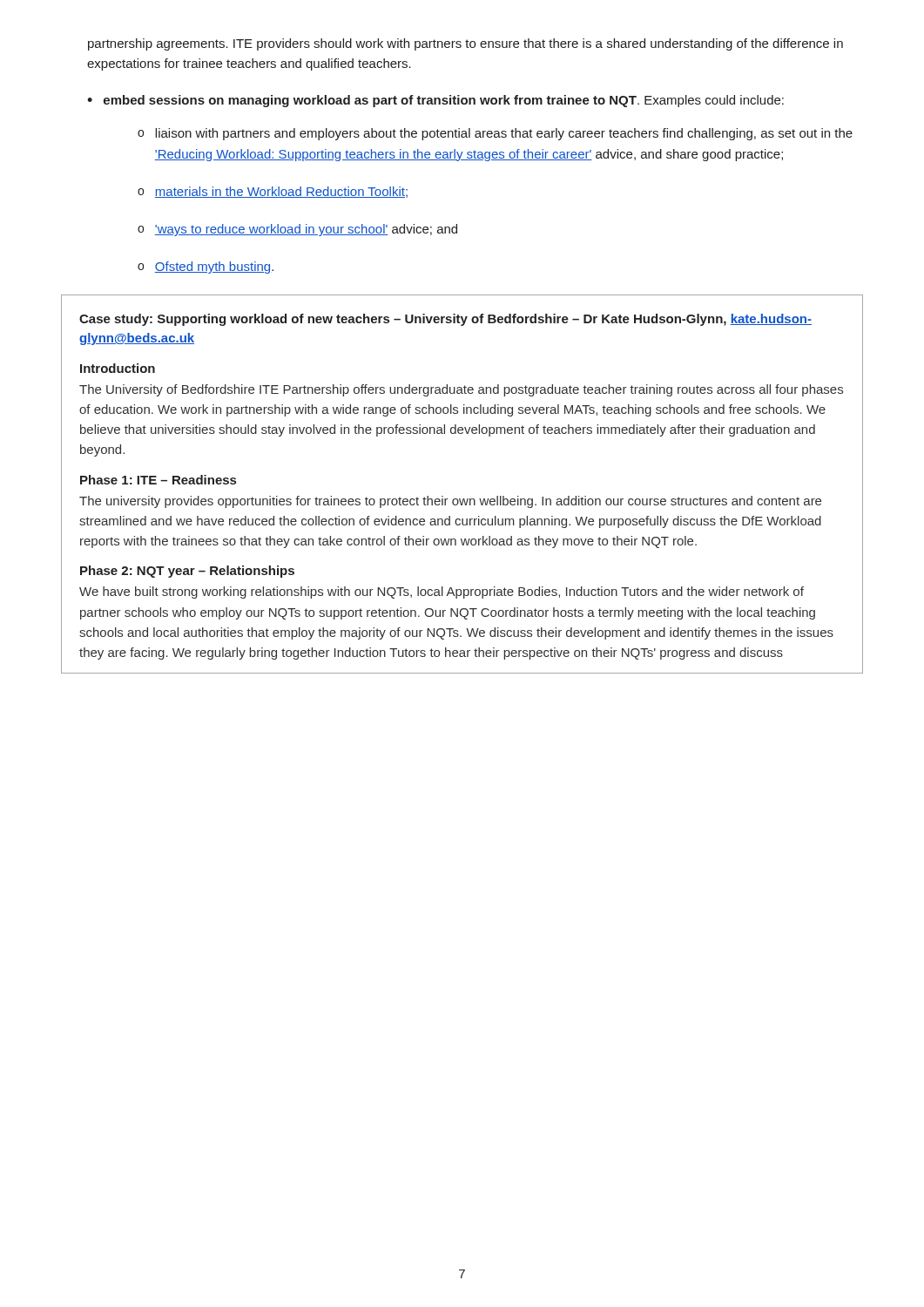Image resolution: width=924 pixels, height=1307 pixels.
Task: Point to "Ofsted myth busting."
Action: pyautogui.click(x=215, y=267)
